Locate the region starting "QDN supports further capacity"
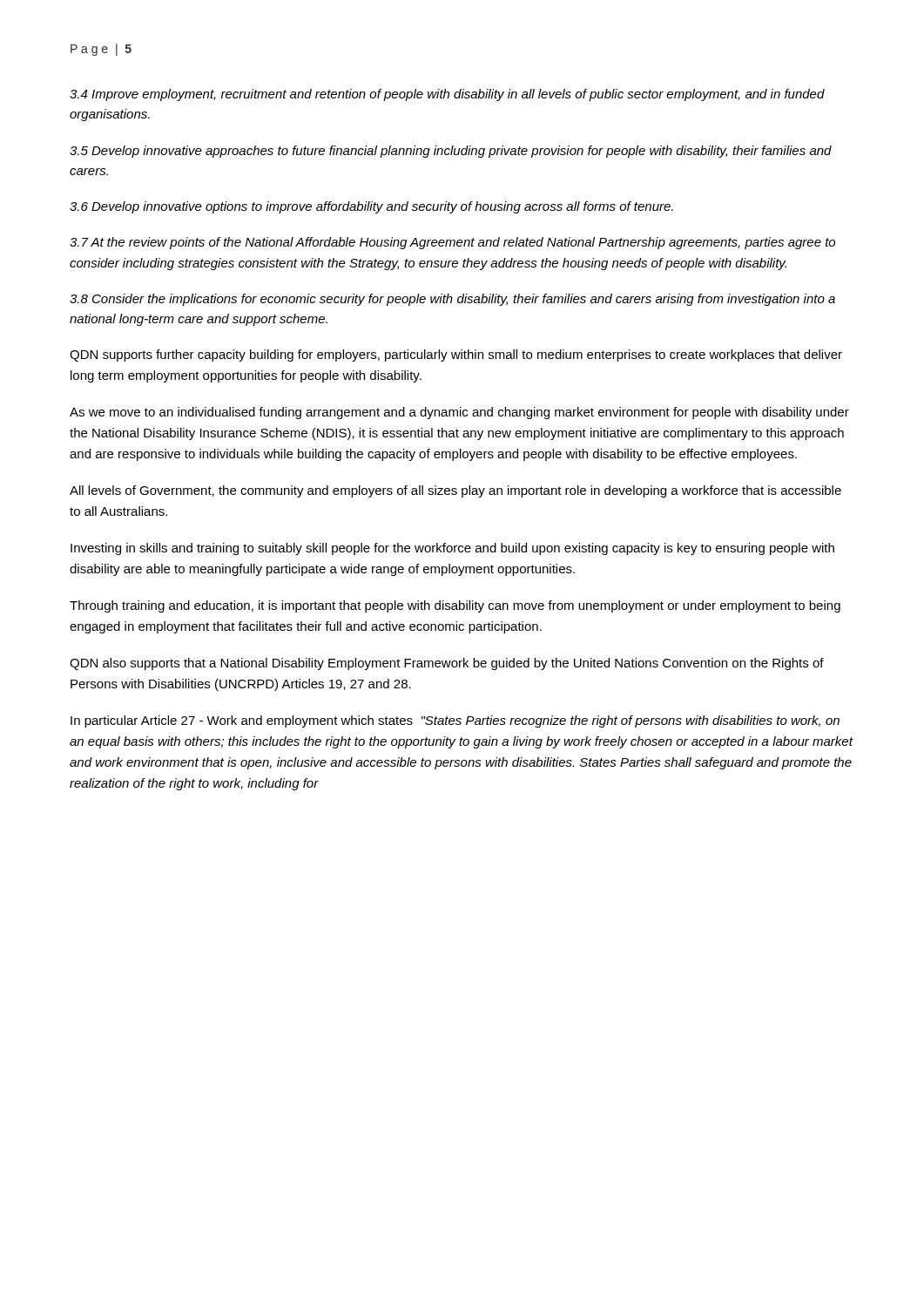The image size is (924, 1307). 456,365
